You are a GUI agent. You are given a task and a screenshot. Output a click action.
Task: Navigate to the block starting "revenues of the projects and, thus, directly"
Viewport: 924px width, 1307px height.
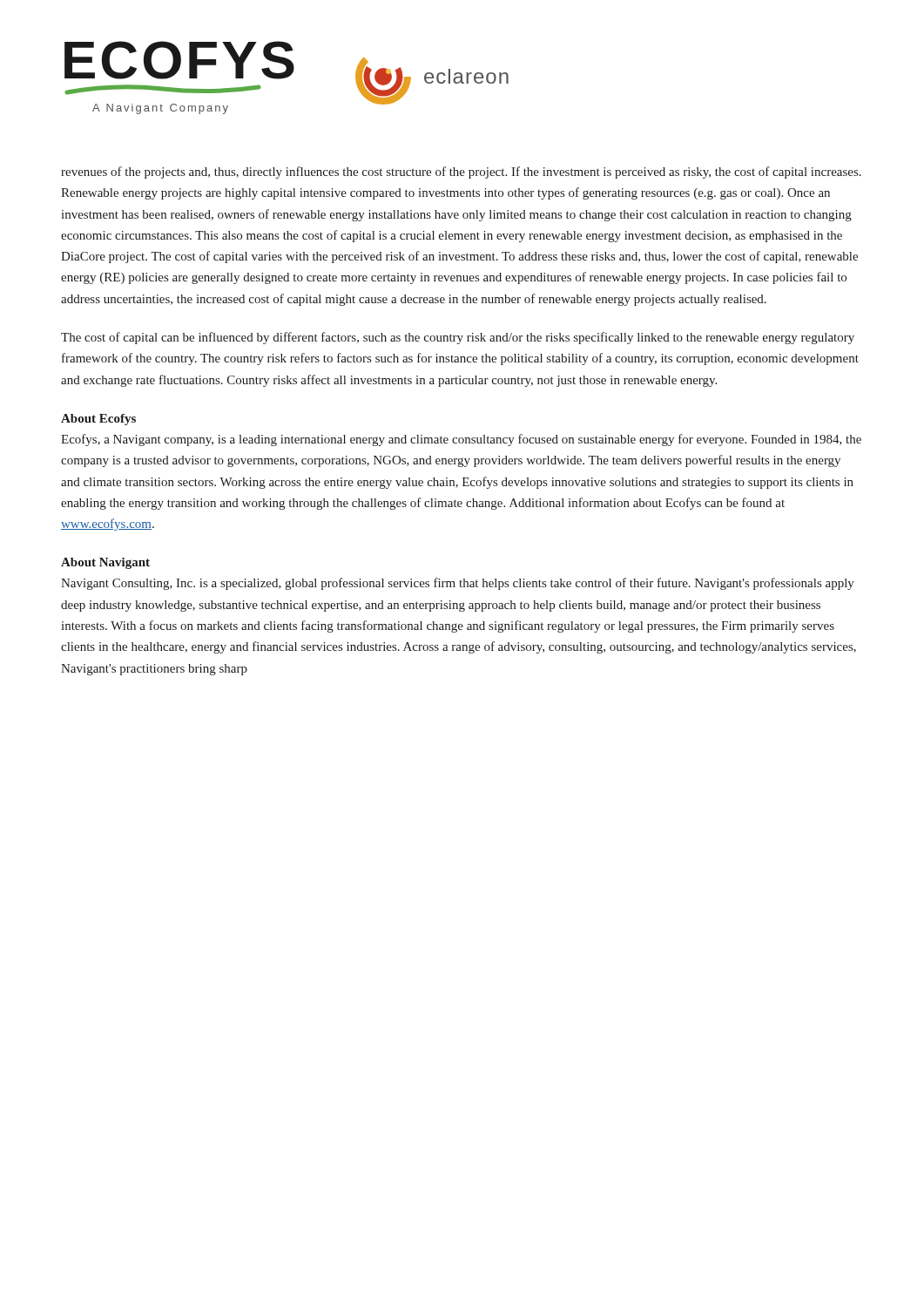point(461,235)
